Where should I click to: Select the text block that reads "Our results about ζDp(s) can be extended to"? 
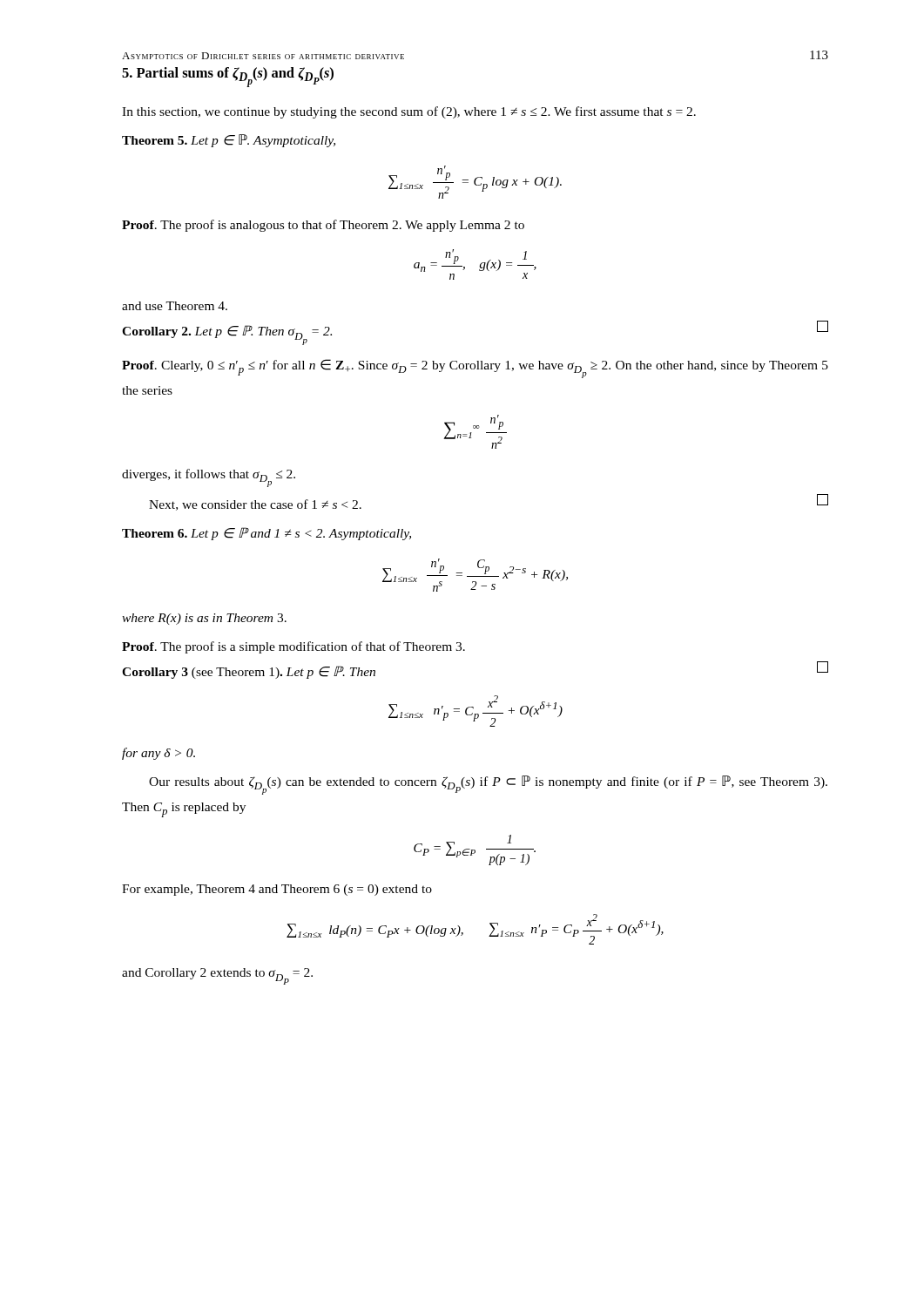pyautogui.click(x=488, y=785)
